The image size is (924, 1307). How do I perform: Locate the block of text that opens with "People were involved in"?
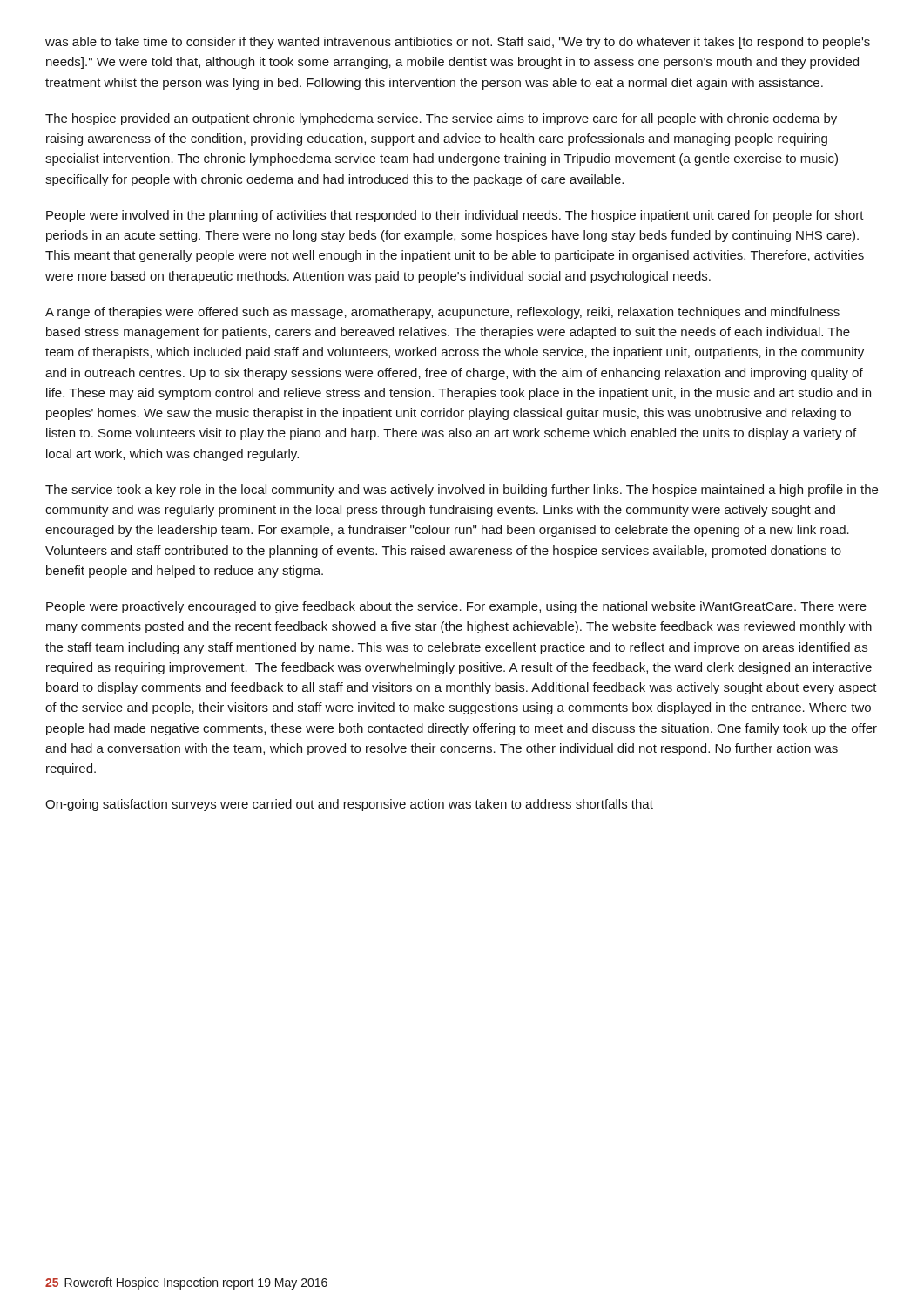pyautogui.click(x=455, y=245)
